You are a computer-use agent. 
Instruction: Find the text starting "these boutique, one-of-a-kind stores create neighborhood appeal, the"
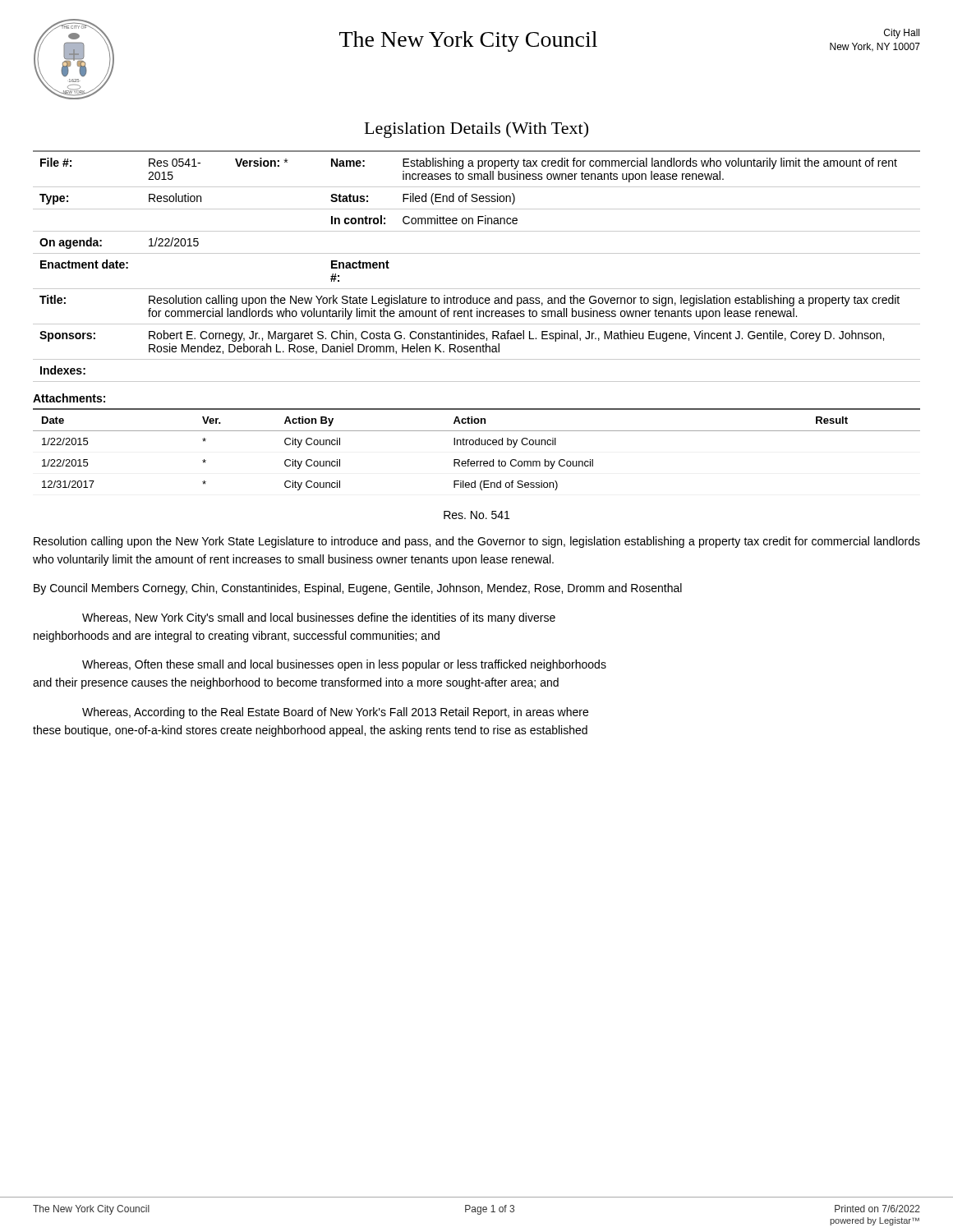(x=310, y=730)
